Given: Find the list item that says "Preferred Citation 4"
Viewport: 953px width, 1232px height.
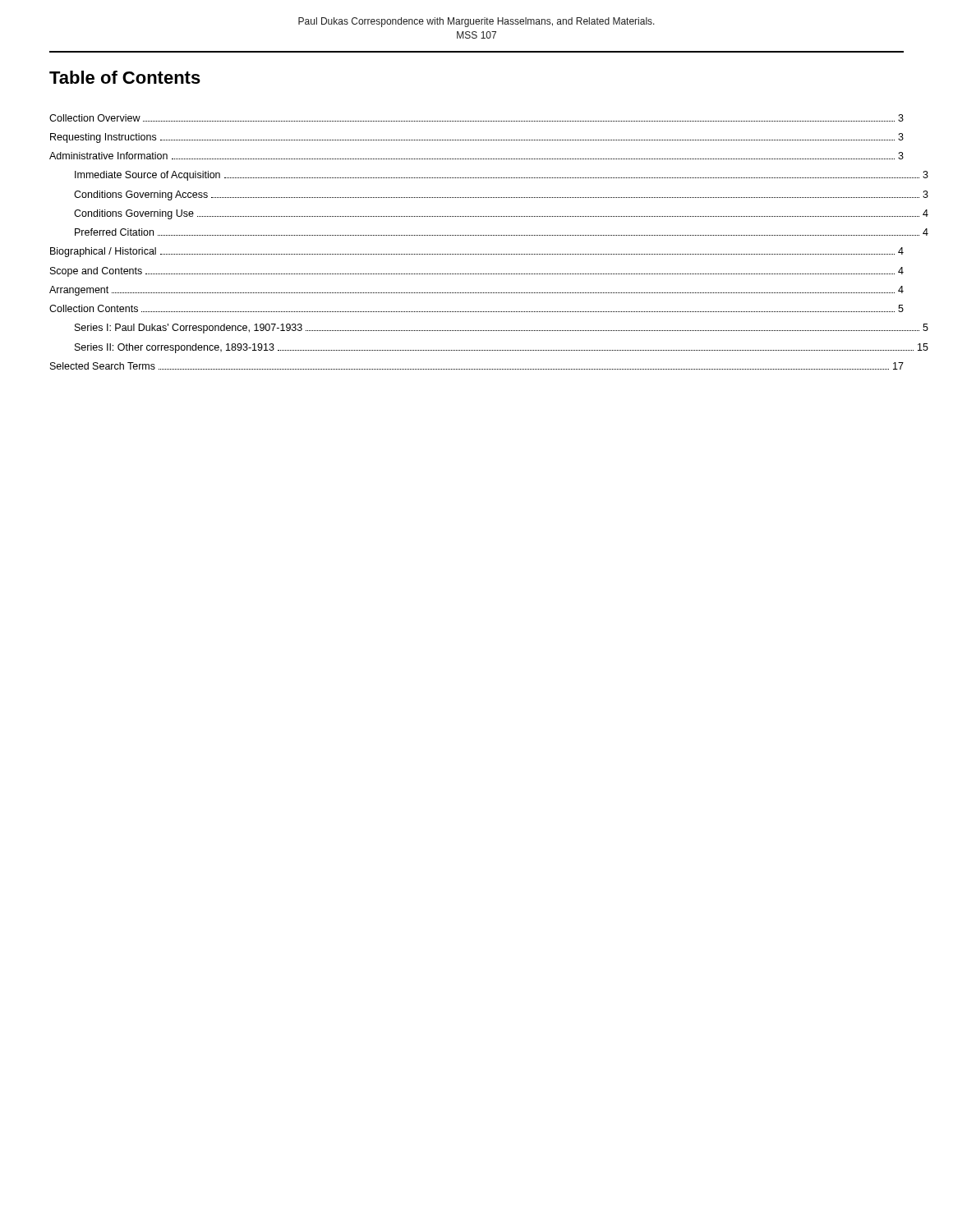Looking at the screenshot, I should [x=501, y=233].
